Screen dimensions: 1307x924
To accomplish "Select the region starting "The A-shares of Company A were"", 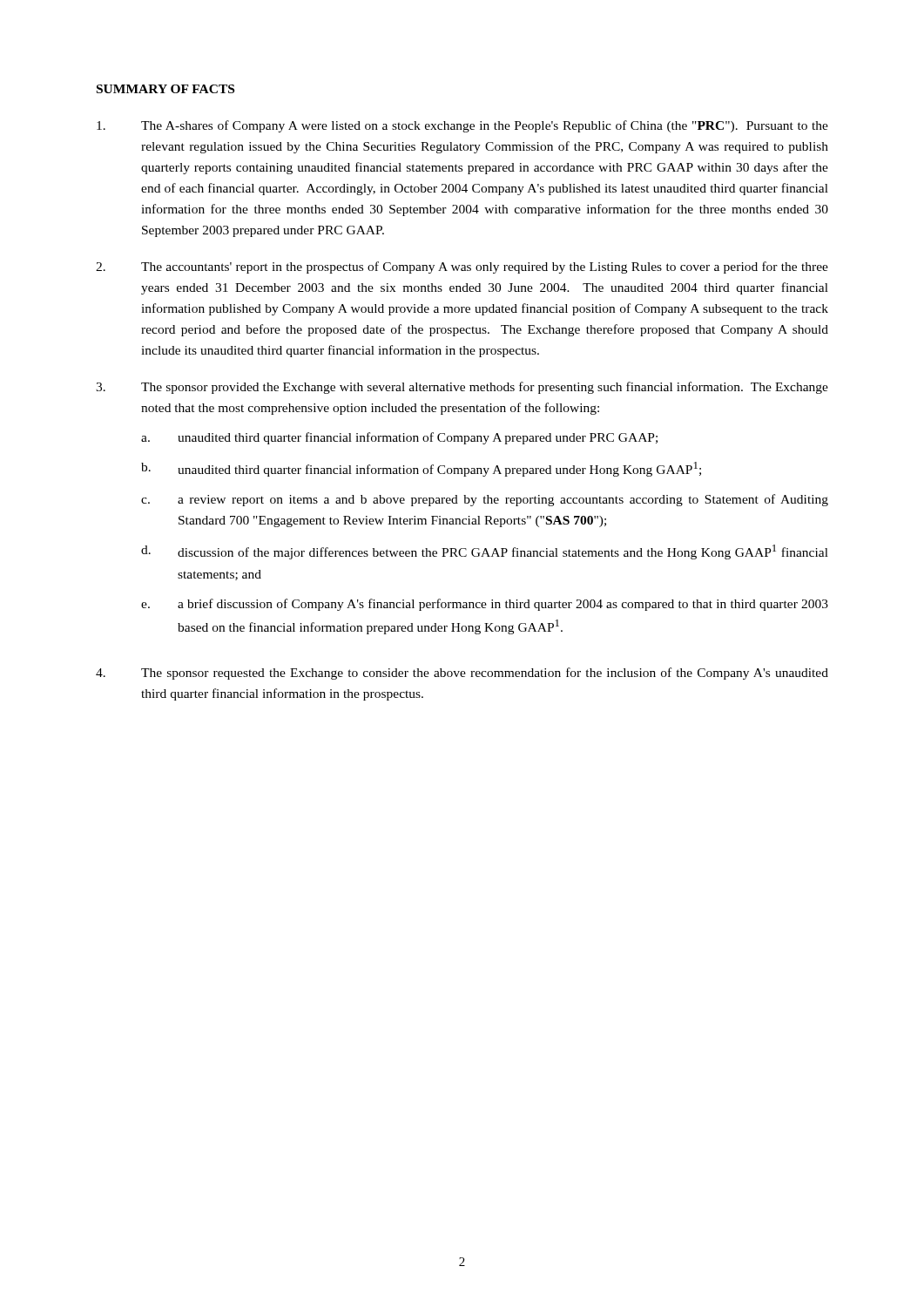I will [x=462, y=178].
